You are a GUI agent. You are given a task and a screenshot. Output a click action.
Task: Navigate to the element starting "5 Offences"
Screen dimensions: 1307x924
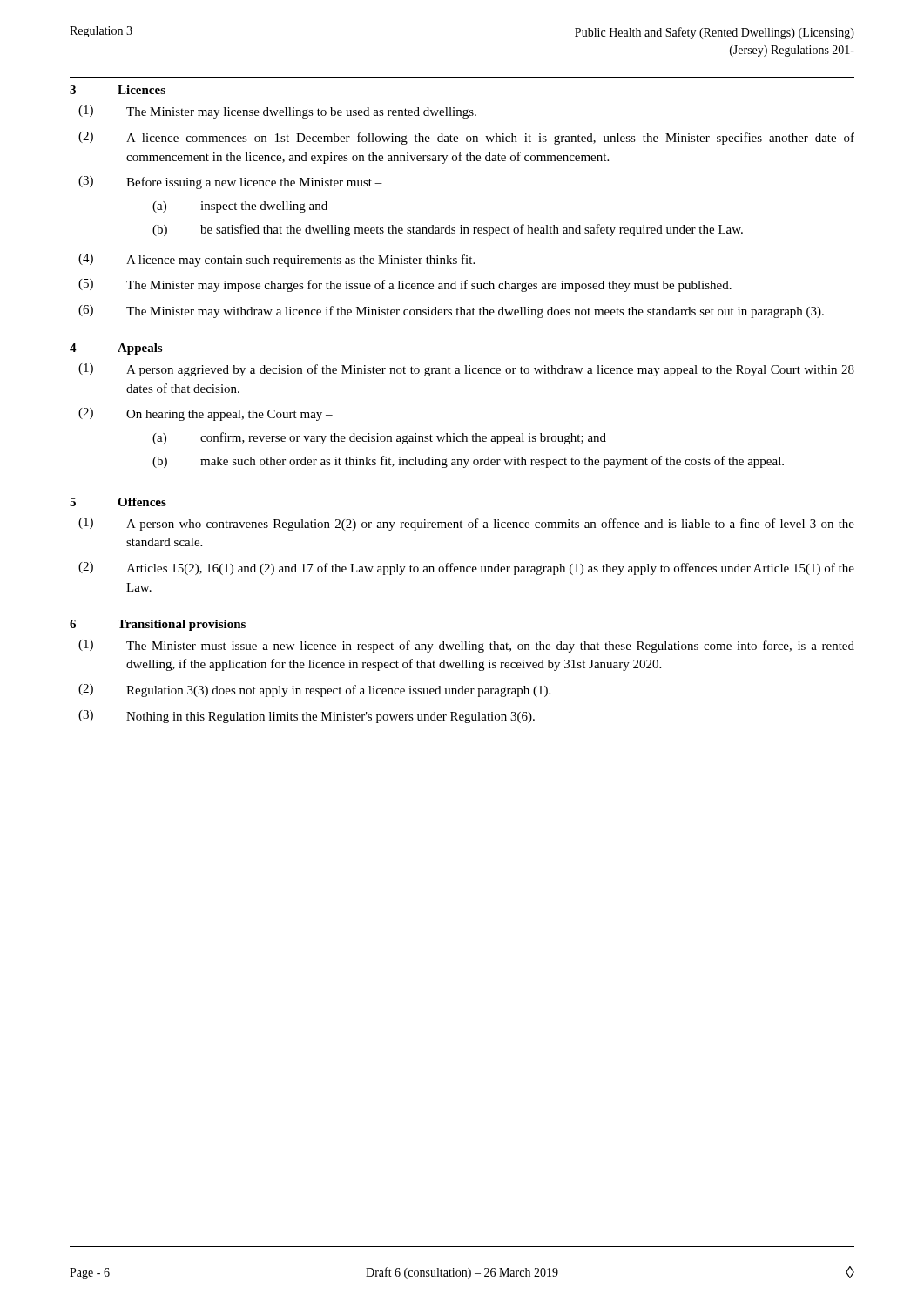[118, 502]
